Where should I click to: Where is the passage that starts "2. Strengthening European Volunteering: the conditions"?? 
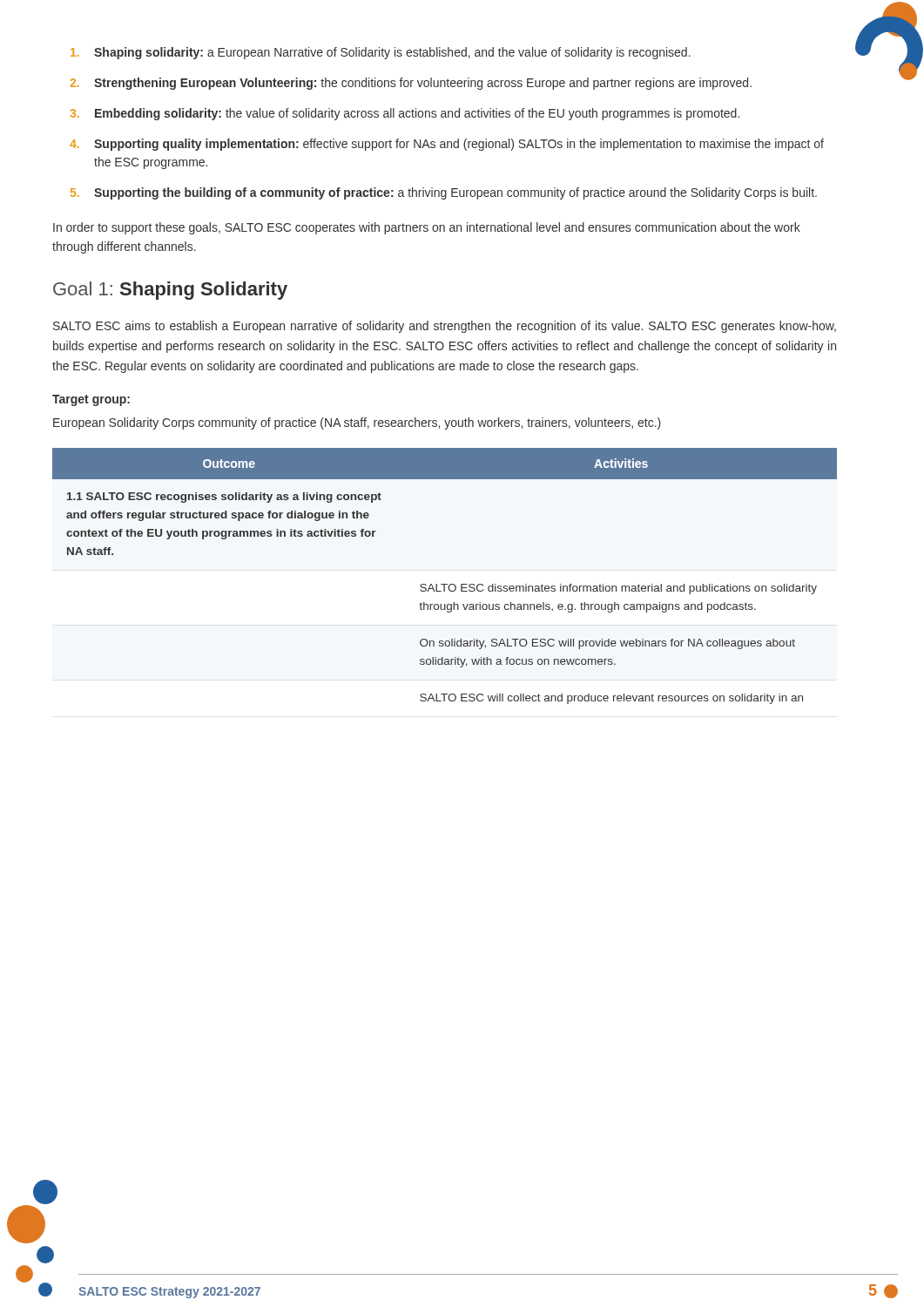(x=411, y=83)
